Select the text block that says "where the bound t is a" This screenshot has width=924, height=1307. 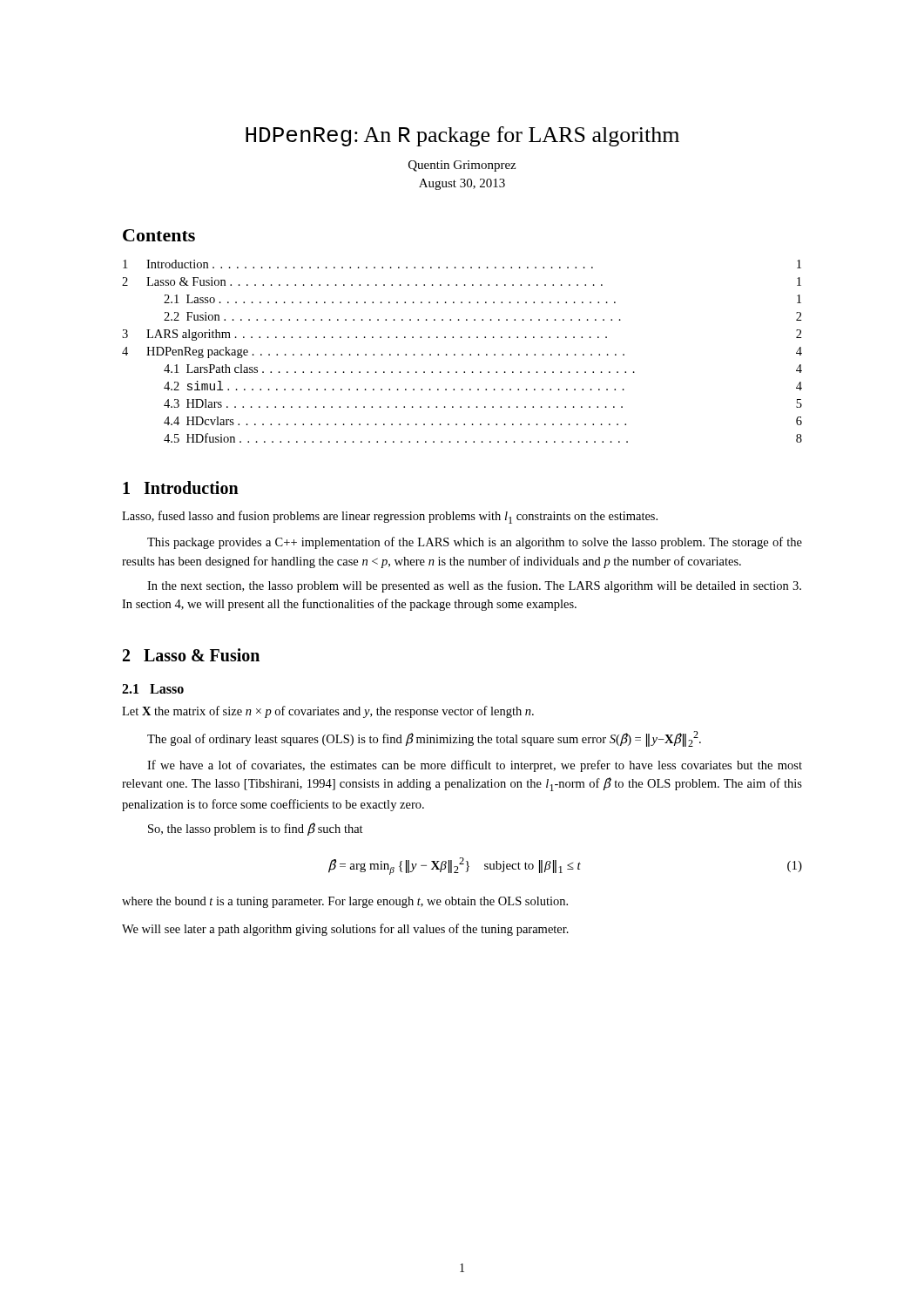(345, 901)
